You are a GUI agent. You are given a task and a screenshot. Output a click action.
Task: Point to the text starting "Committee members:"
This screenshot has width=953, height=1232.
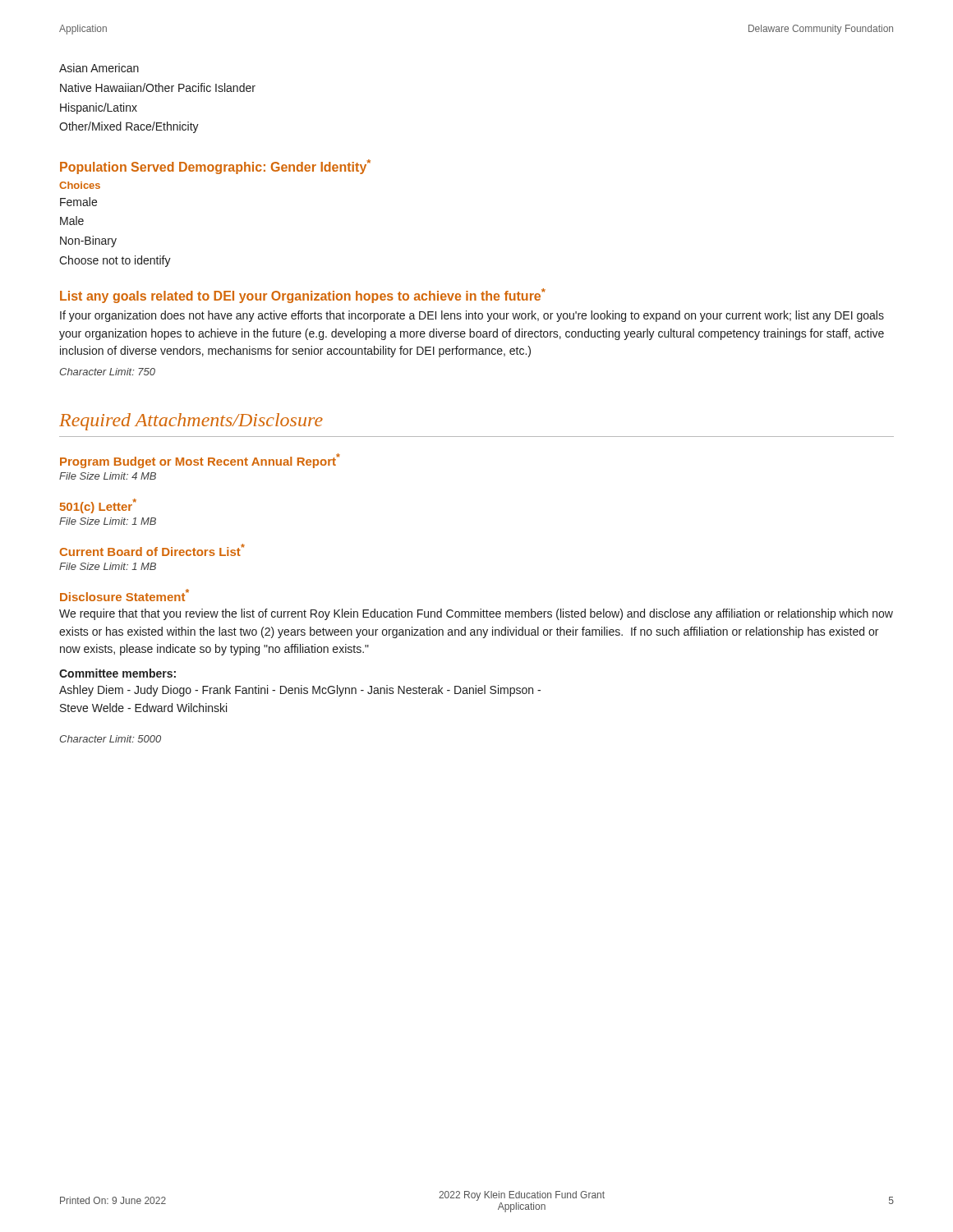pyautogui.click(x=118, y=674)
